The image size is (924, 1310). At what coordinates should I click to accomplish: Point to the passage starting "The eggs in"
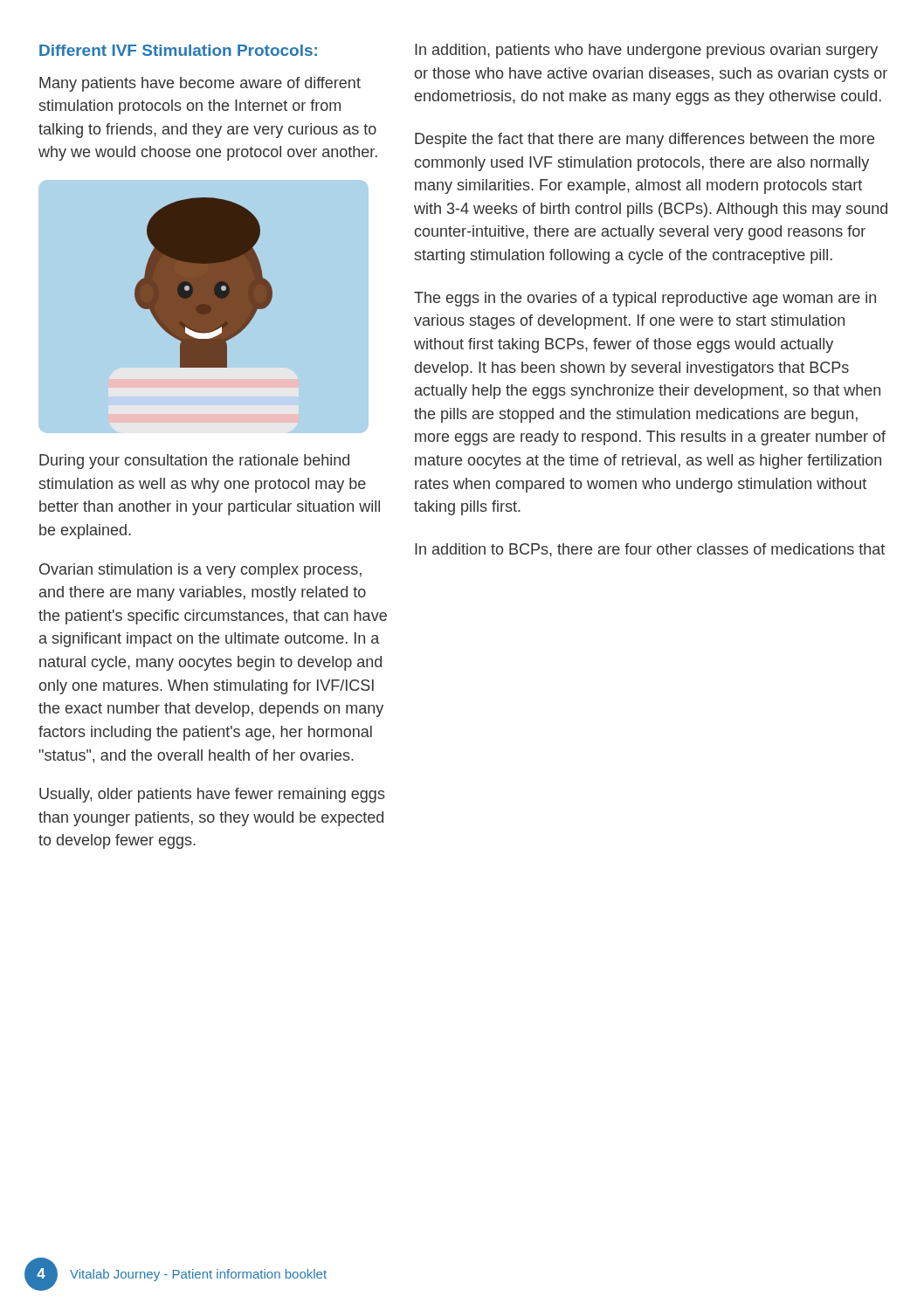pos(650,402)
